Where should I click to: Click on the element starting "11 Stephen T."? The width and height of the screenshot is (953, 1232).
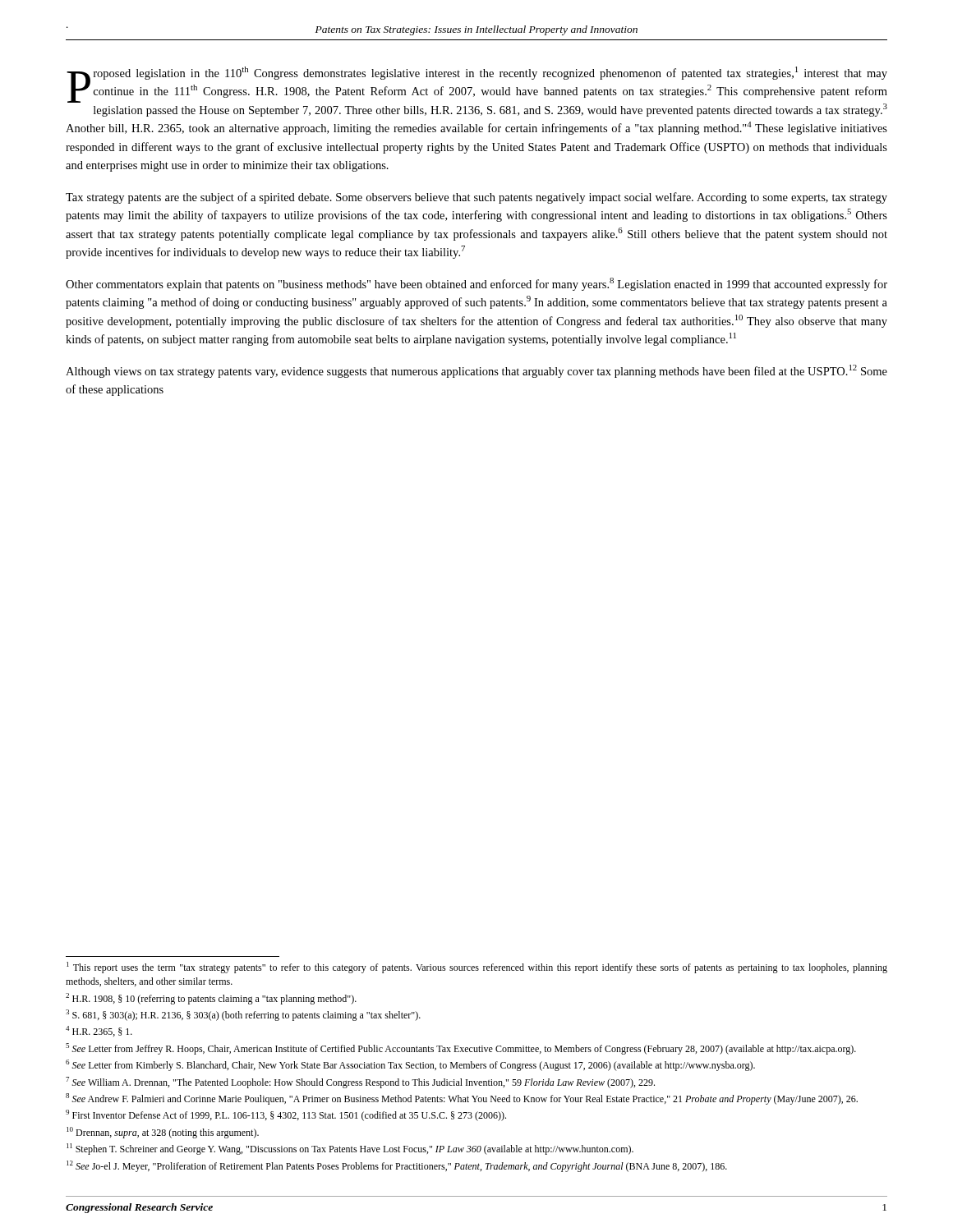tap(350, 1149)
